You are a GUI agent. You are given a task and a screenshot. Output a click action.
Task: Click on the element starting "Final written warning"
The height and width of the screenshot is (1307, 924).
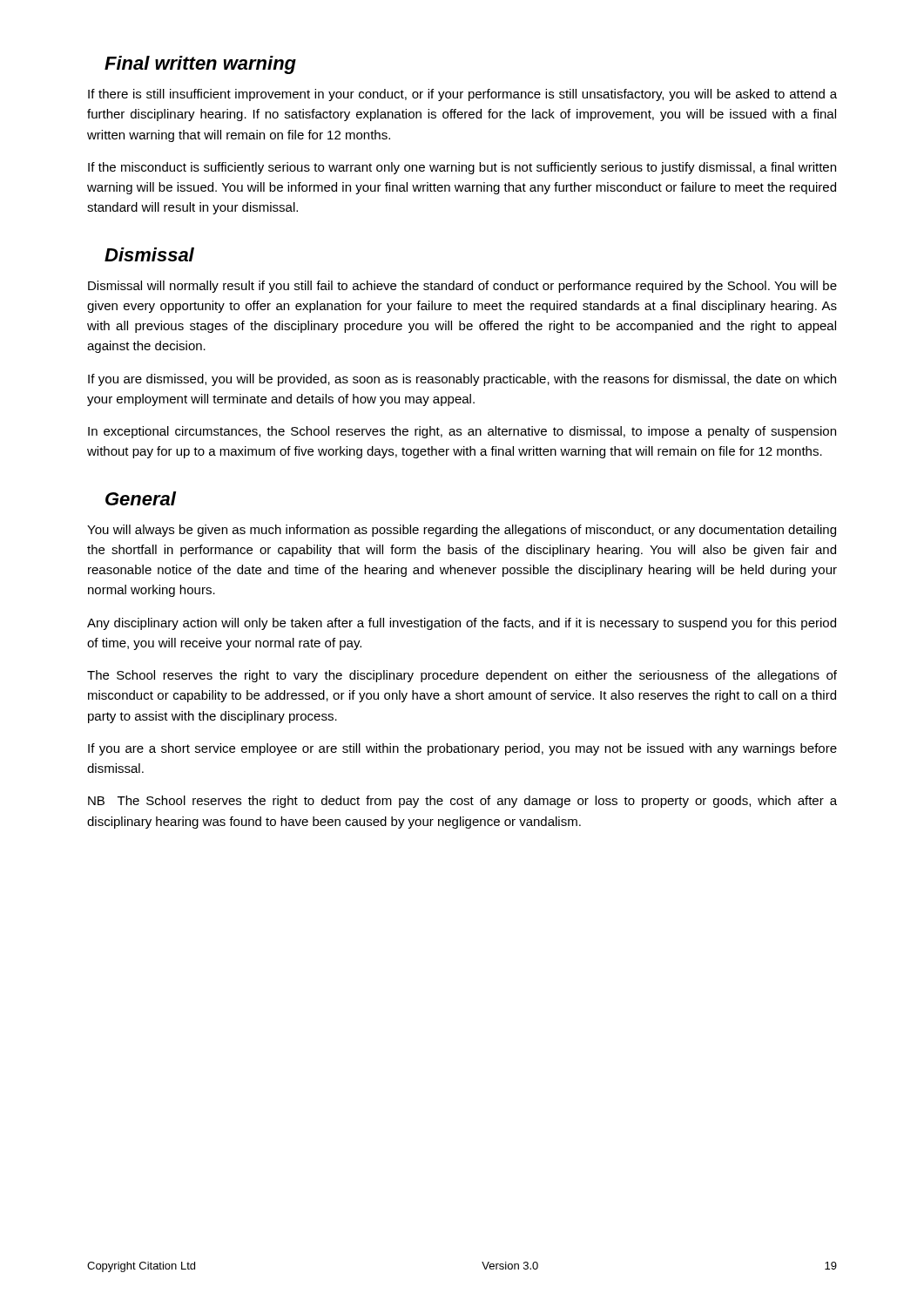(200, 63)
